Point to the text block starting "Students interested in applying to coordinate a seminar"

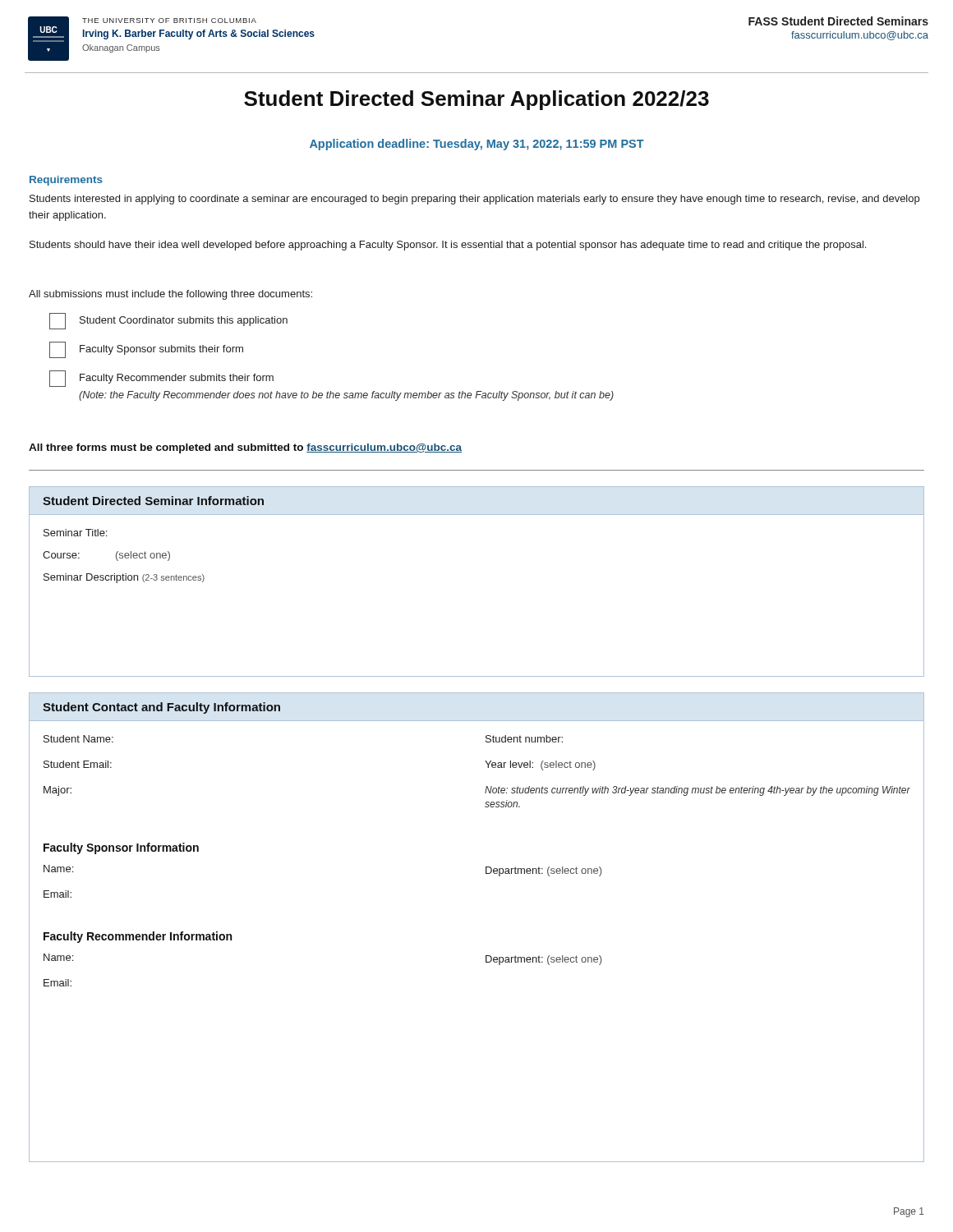[x=474, y=206]
